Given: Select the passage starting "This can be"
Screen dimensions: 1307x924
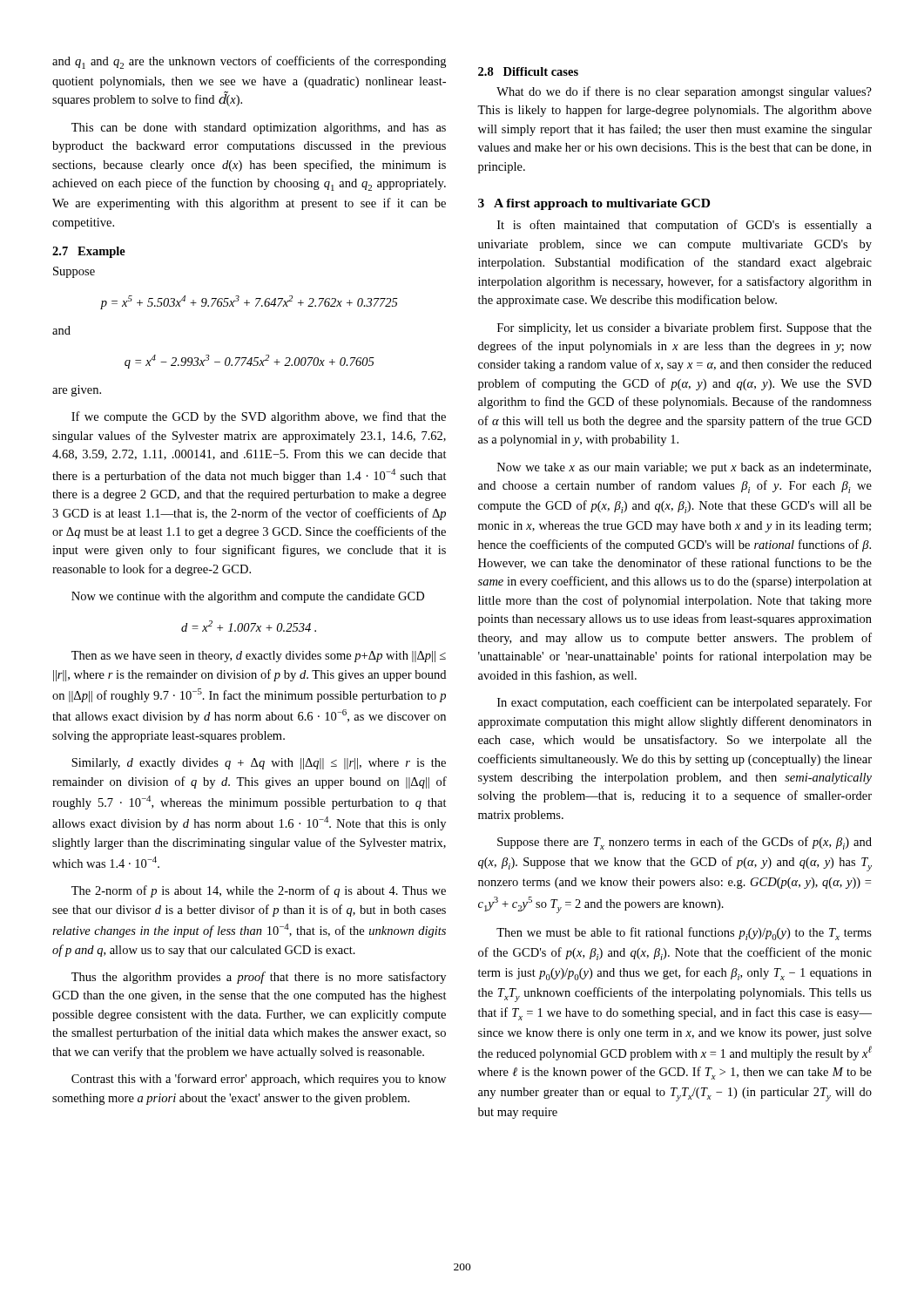Looking at the screenshot, I should 249,174.
